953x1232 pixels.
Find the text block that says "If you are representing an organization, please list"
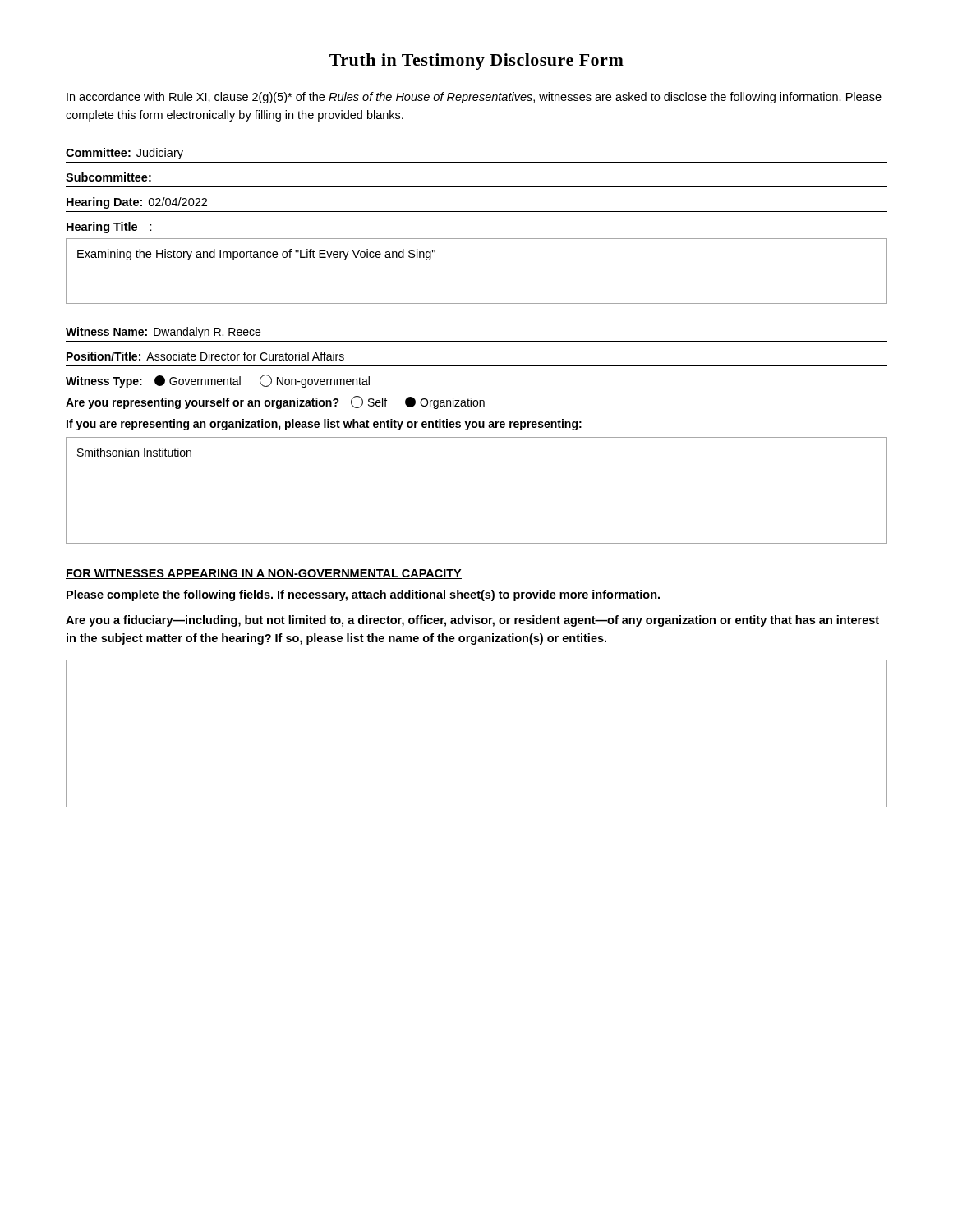324,423
